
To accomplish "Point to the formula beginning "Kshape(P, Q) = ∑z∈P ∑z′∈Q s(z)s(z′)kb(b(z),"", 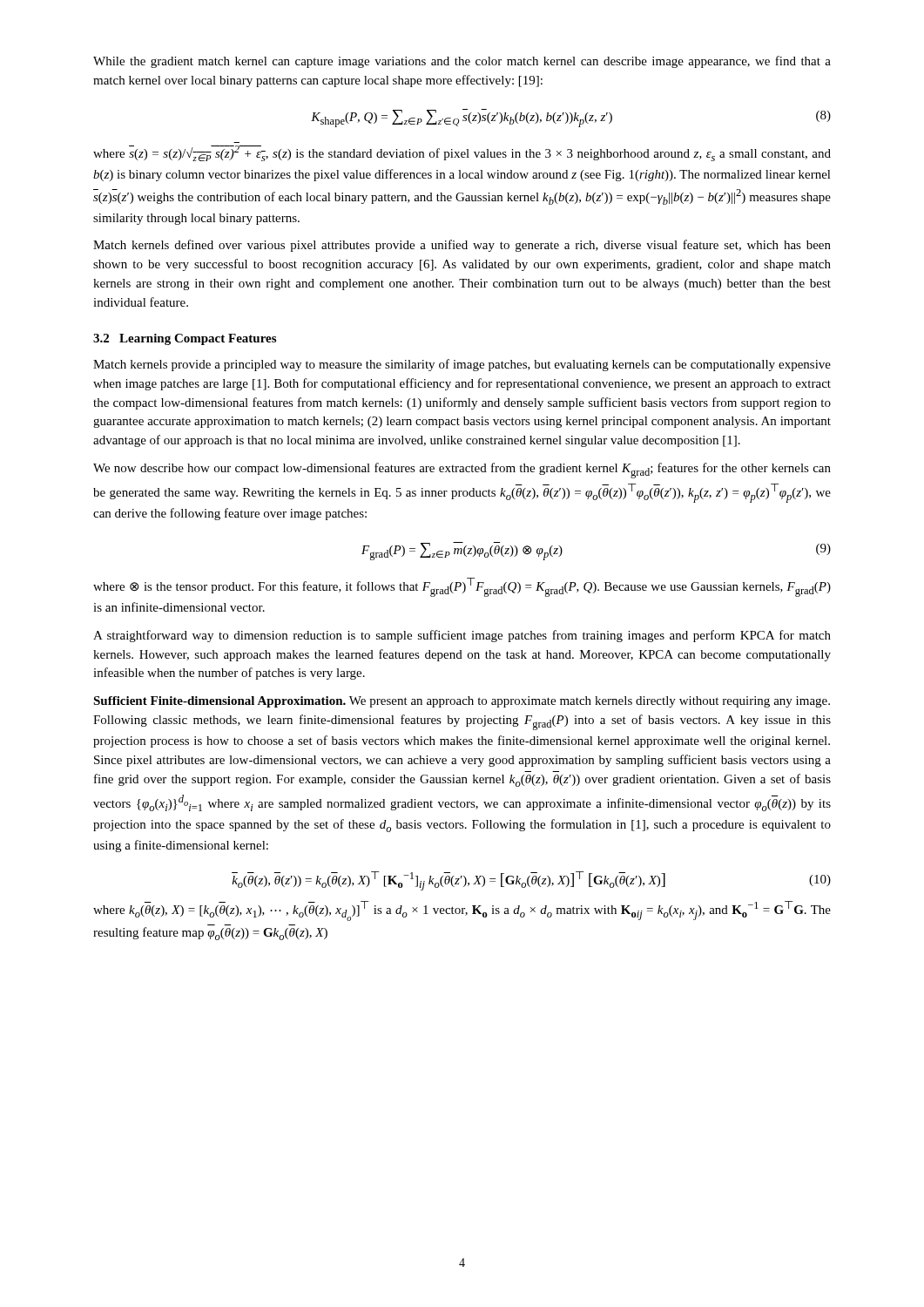I will [x=571, y=116].
